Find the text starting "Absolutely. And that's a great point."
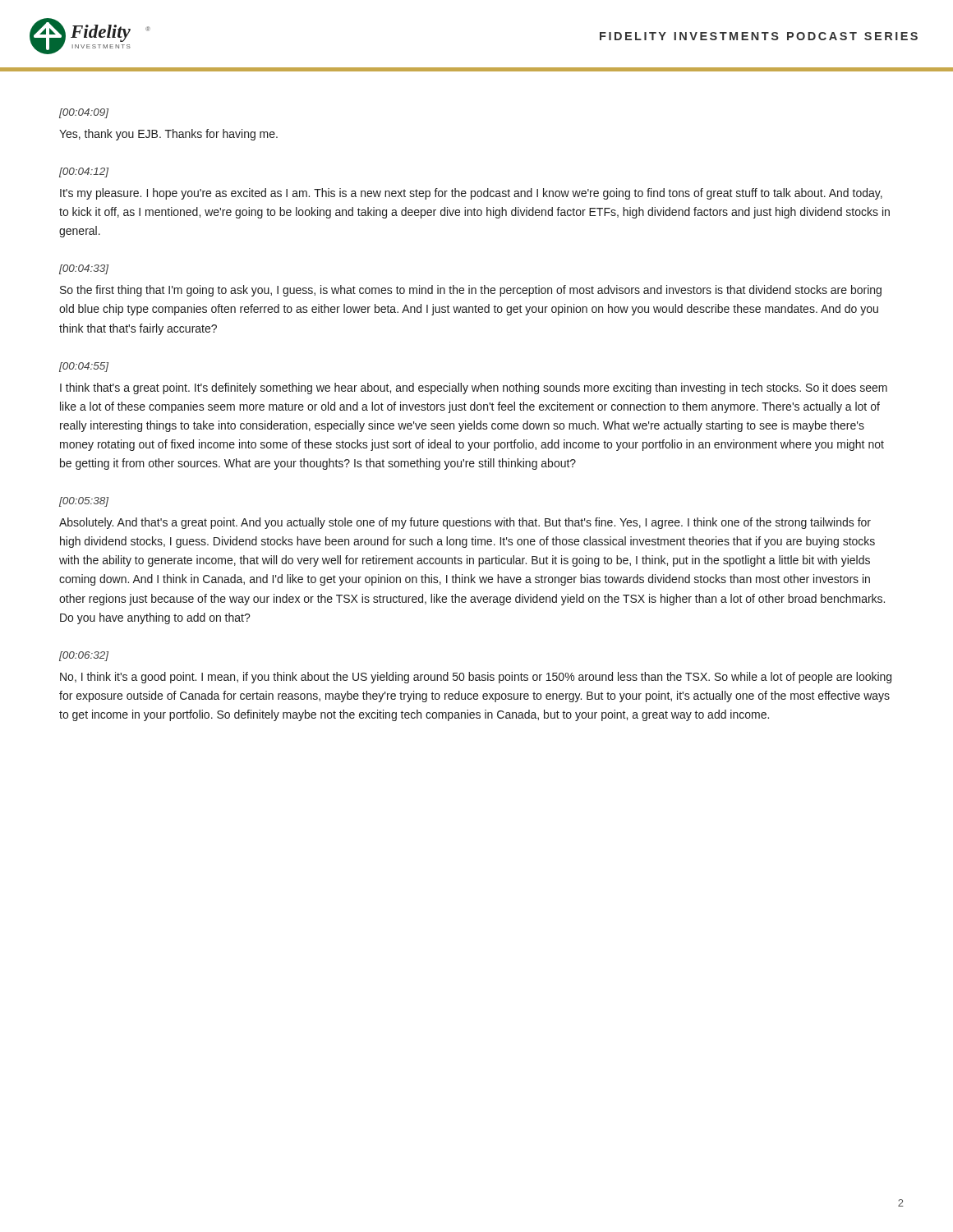This screenshot has width=953, height=1232. 473,570
